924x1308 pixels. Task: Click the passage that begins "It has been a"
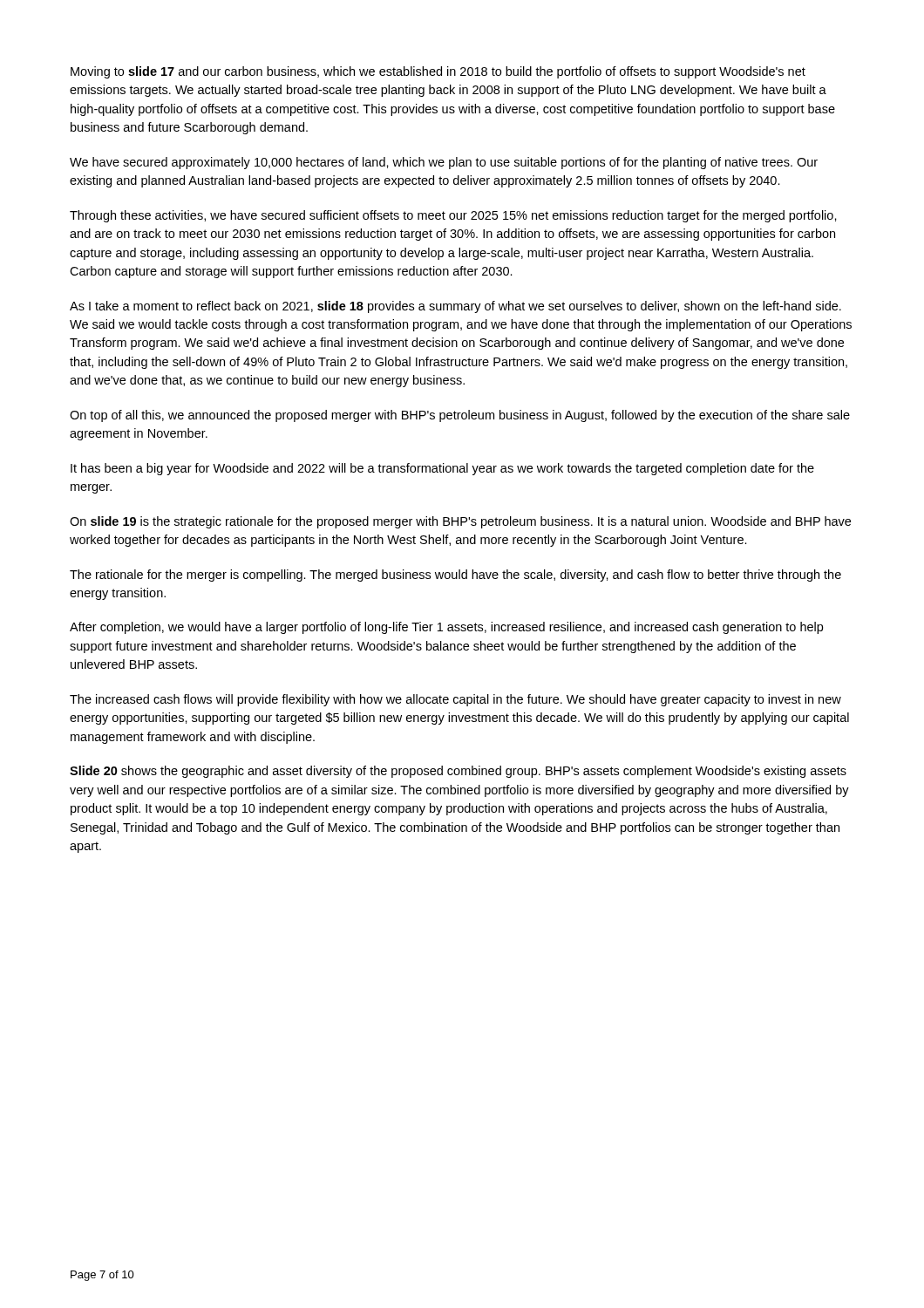pyautogui.click(x=442, y=477)
